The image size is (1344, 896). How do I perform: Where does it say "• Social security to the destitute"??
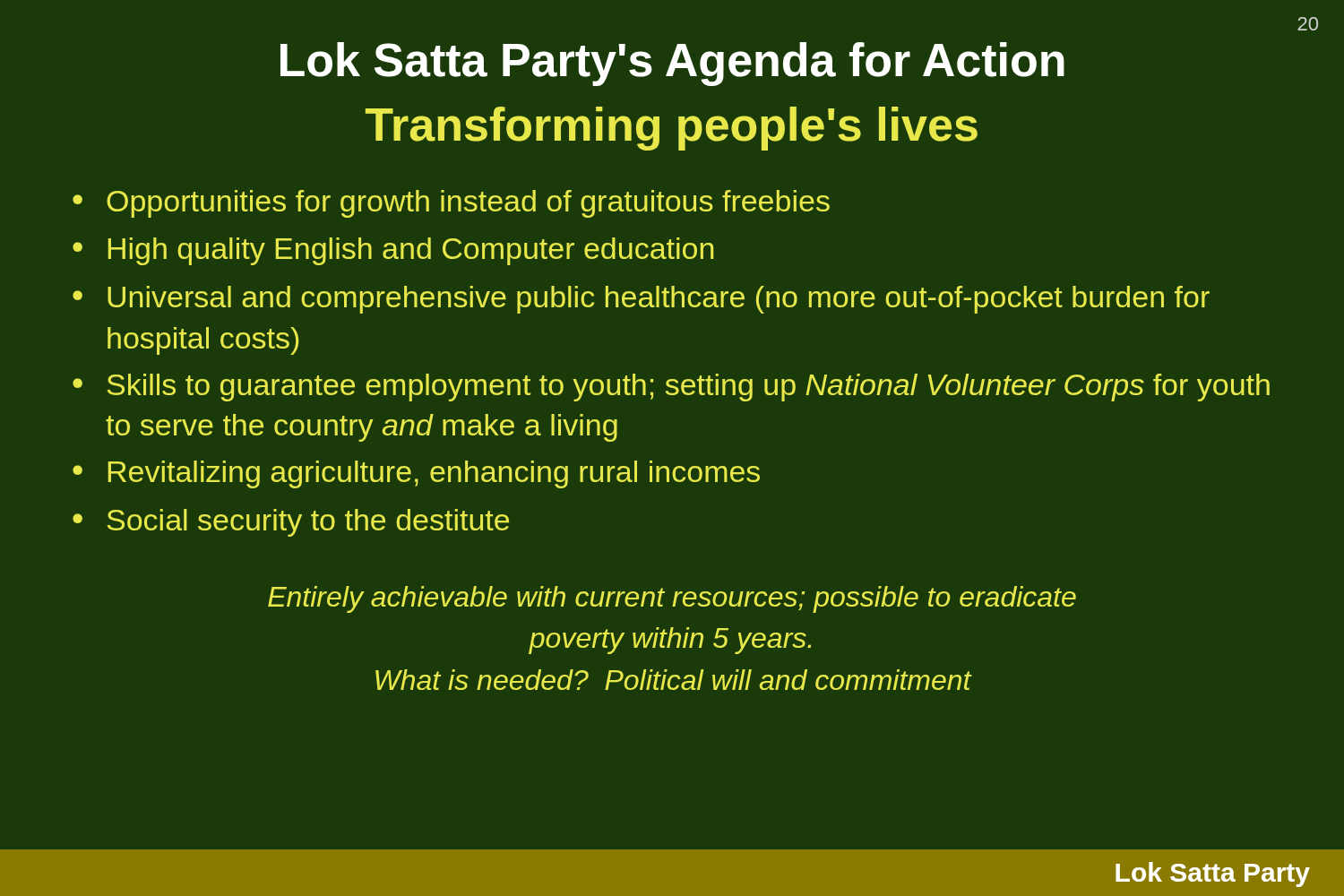pos(291,523)
